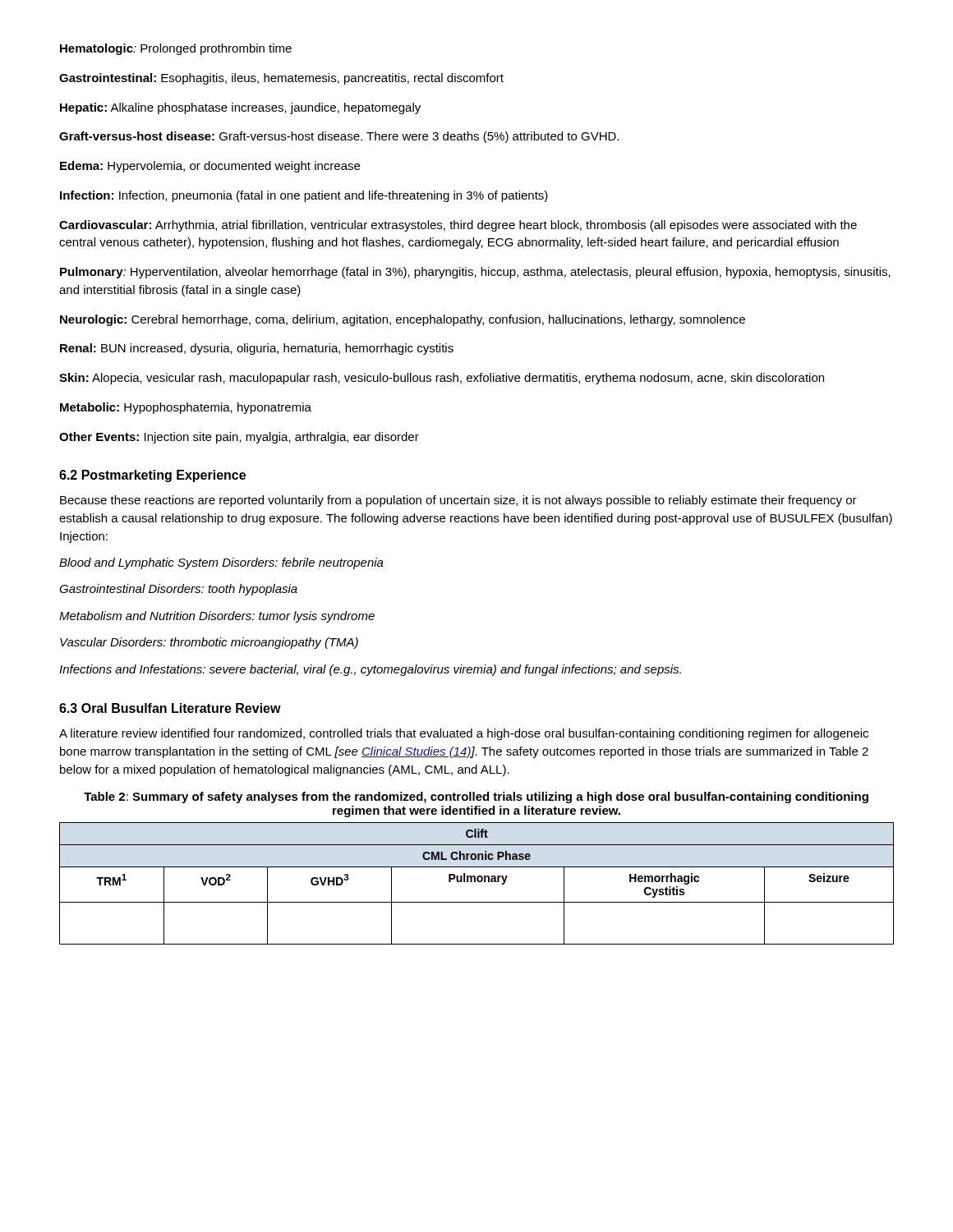Viewport: 953px width, 1232px height.
Task: Where does it say "Hepatic: Alkaline phosphatase increases, jaundice, hepatomegaly"?
Action: (240, 107)
